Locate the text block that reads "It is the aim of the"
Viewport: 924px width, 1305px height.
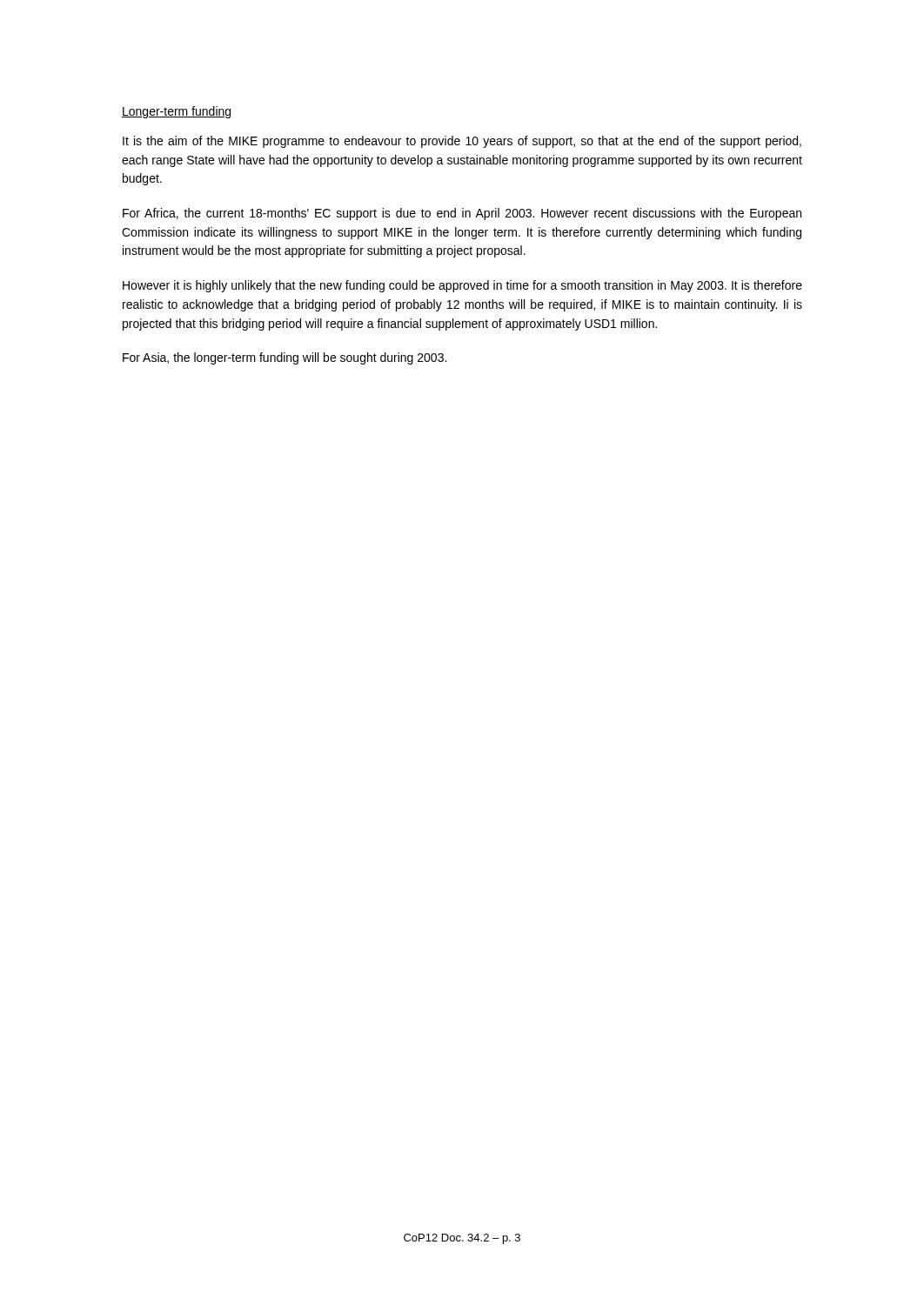pyautogui.click(x=462, y=160)
